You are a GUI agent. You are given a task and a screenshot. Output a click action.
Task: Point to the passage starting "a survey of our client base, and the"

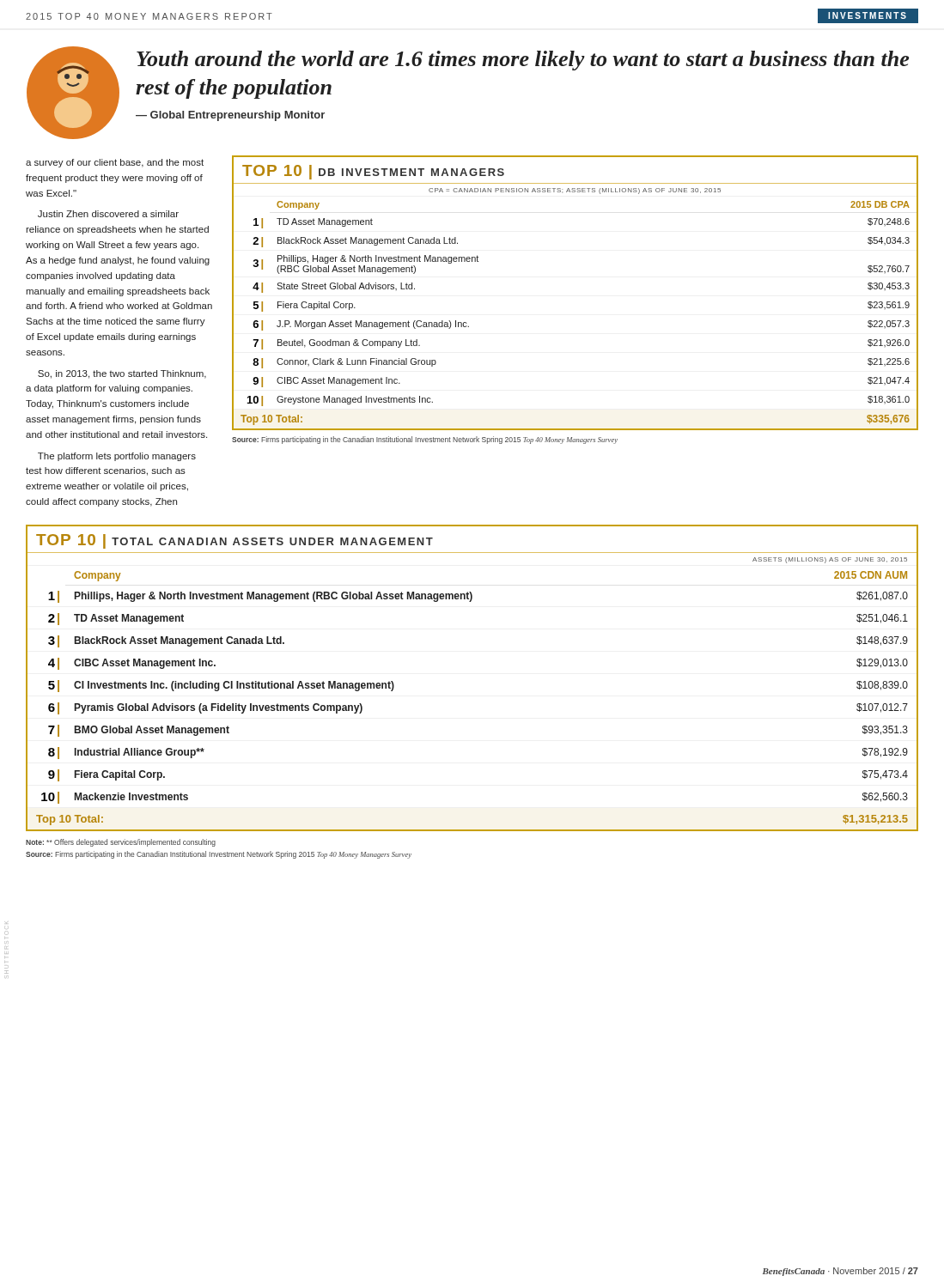119,333
